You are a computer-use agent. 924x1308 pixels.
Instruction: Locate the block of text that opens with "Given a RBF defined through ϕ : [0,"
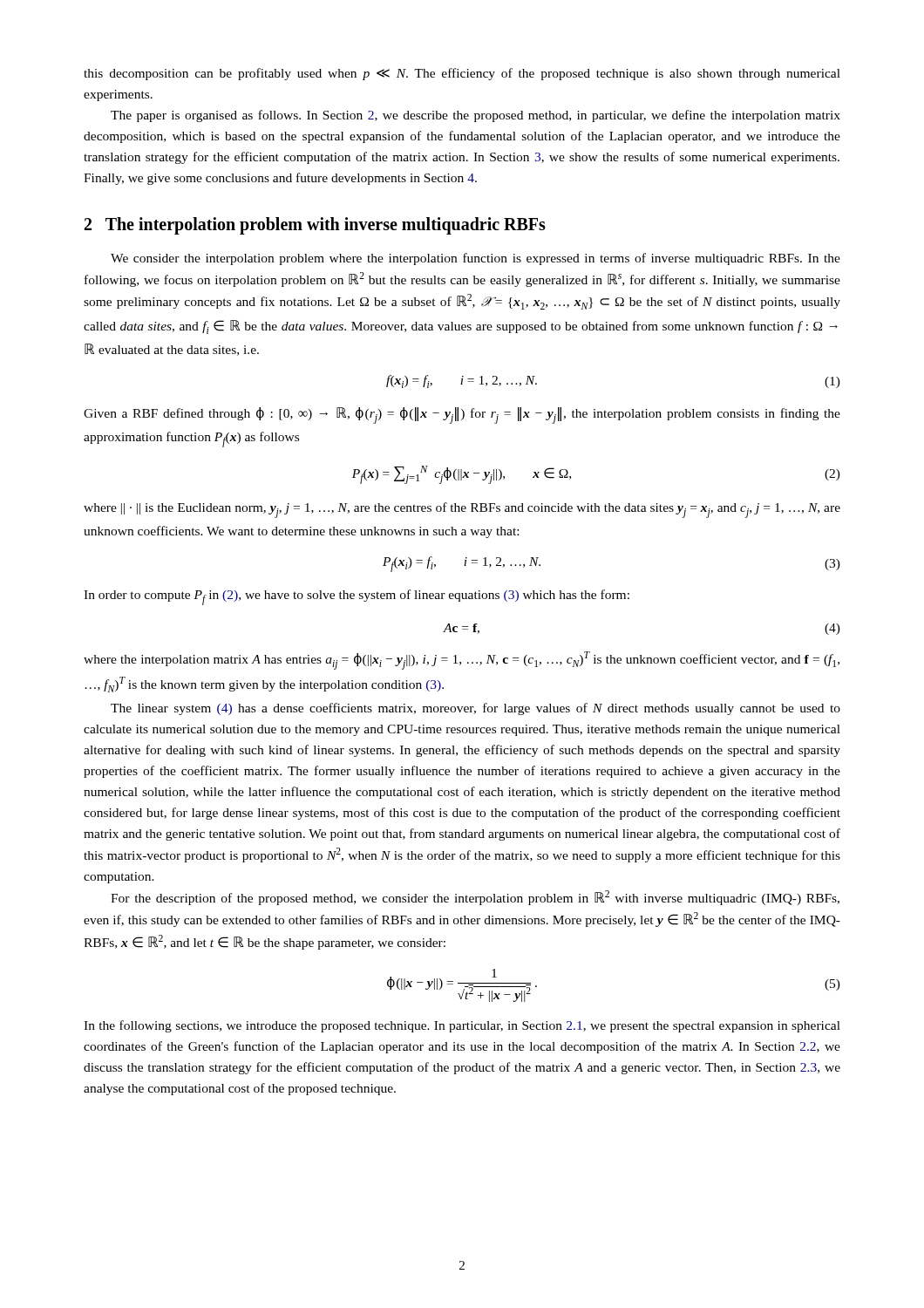pos(462,426)
